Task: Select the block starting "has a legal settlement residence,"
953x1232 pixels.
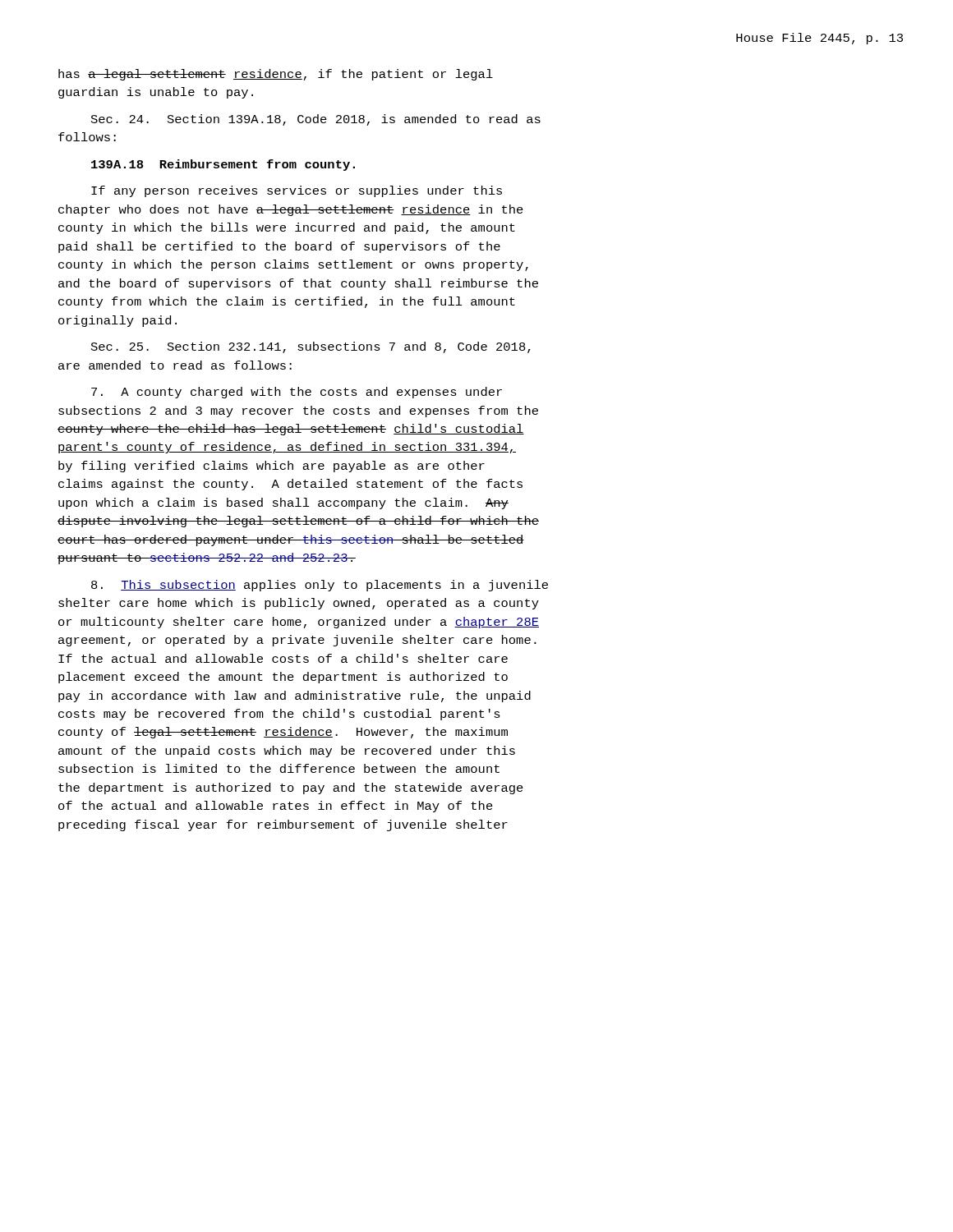Action: click(x=275, y=84)
